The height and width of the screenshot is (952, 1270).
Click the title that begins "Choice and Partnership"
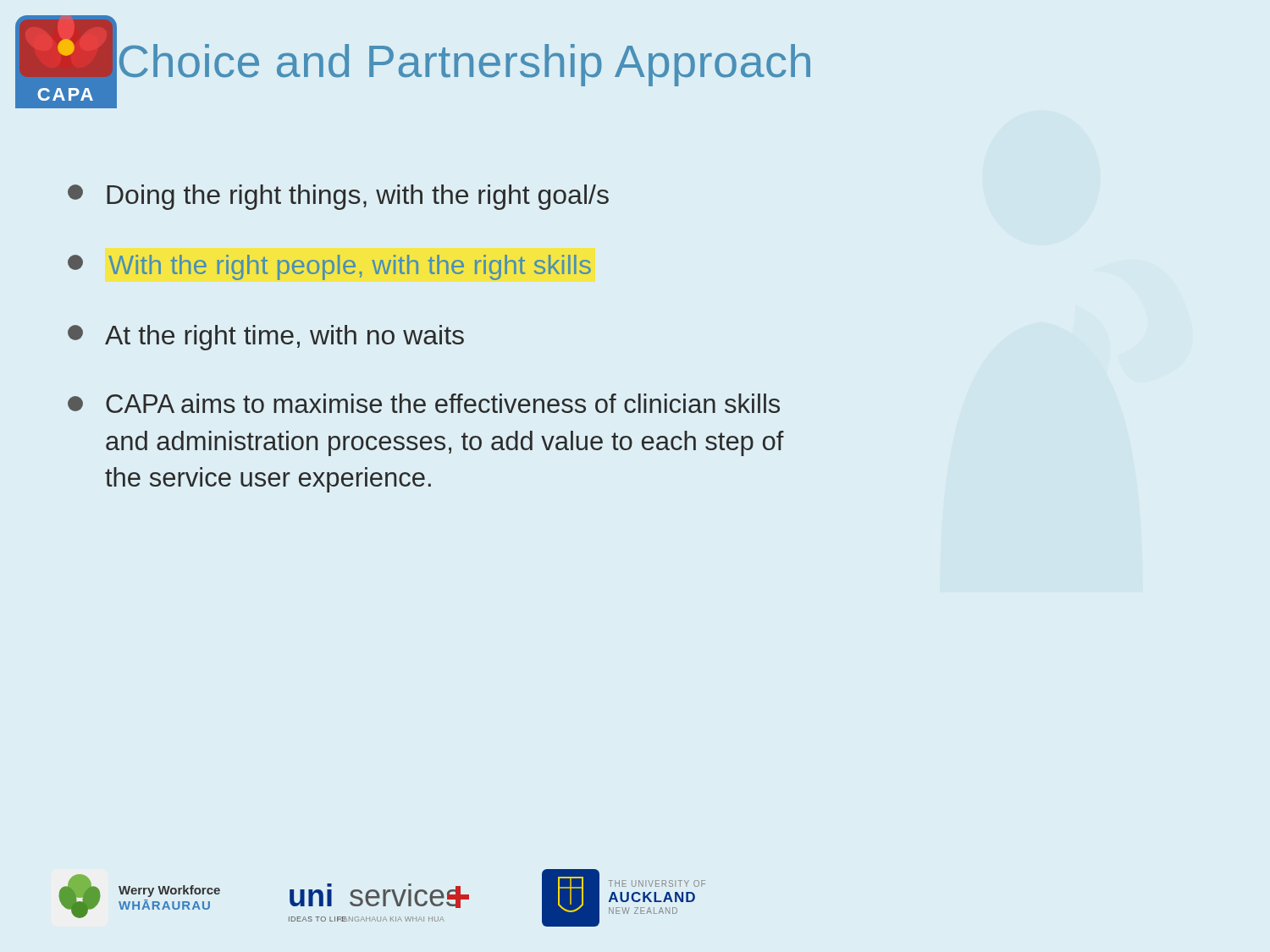(x=465, y=62)
